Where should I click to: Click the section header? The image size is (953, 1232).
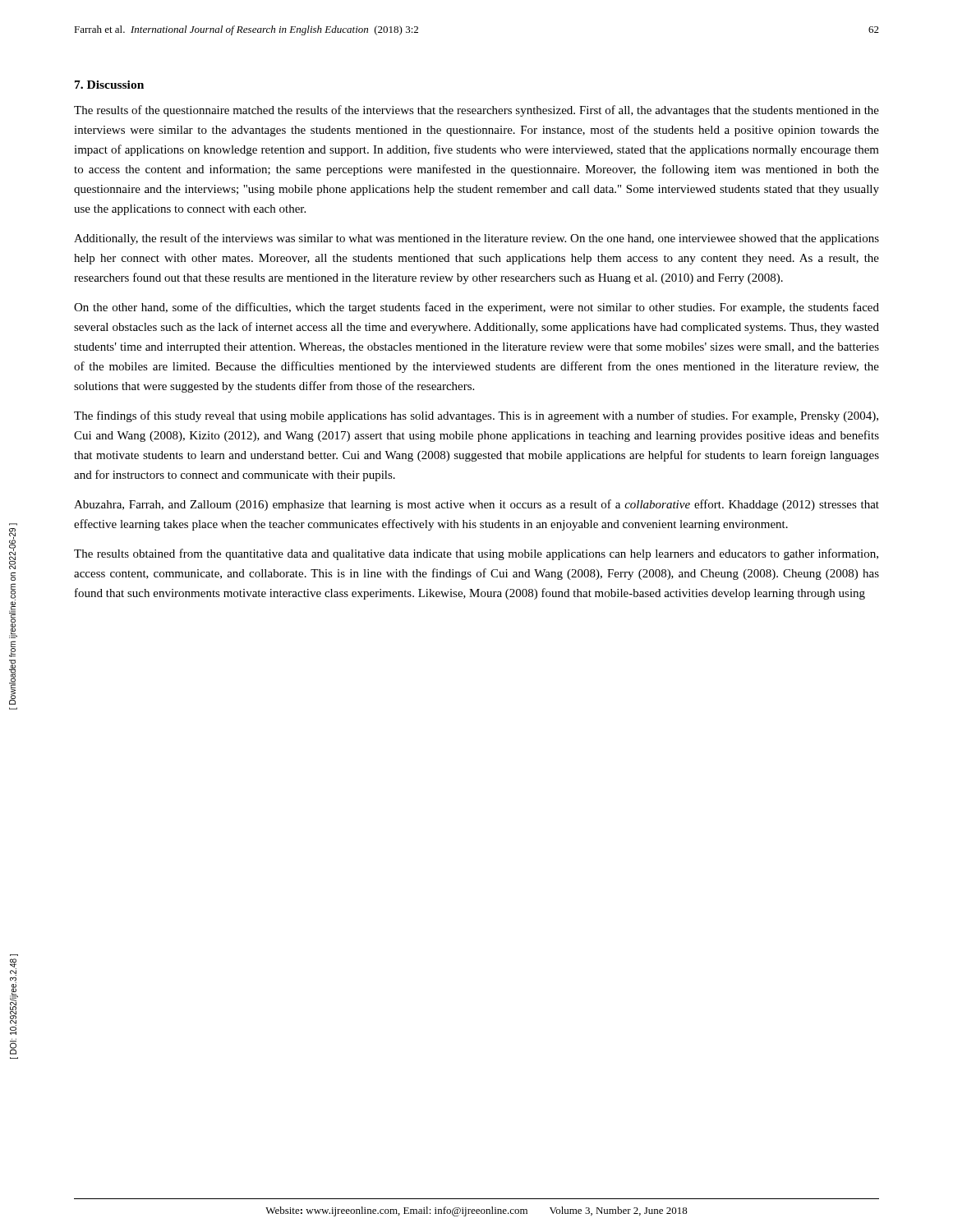pyautogui.click(x=109, y=84)
